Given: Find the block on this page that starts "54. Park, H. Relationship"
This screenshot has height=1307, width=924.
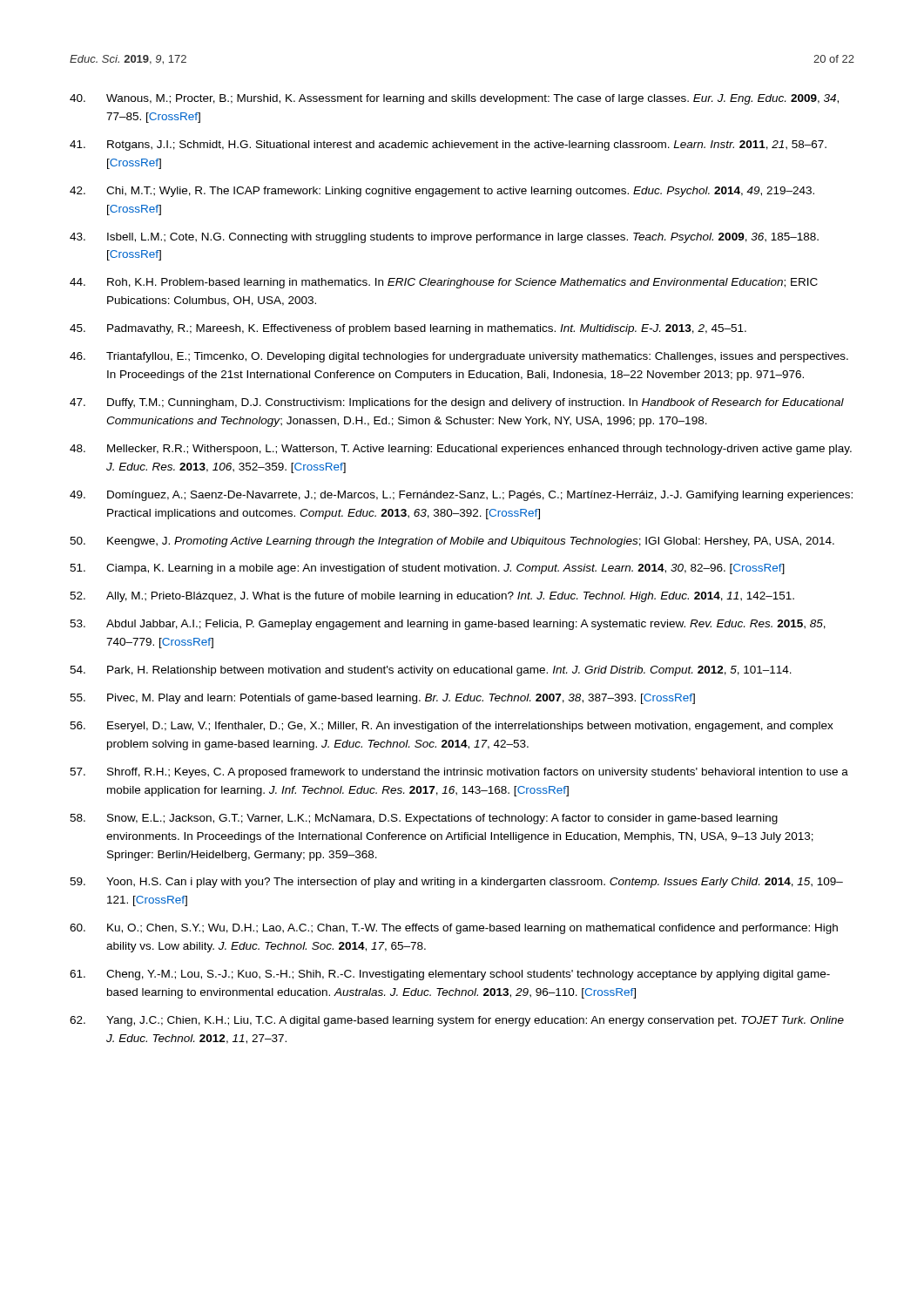Looking at the screenshot, I should pos(462,671).
